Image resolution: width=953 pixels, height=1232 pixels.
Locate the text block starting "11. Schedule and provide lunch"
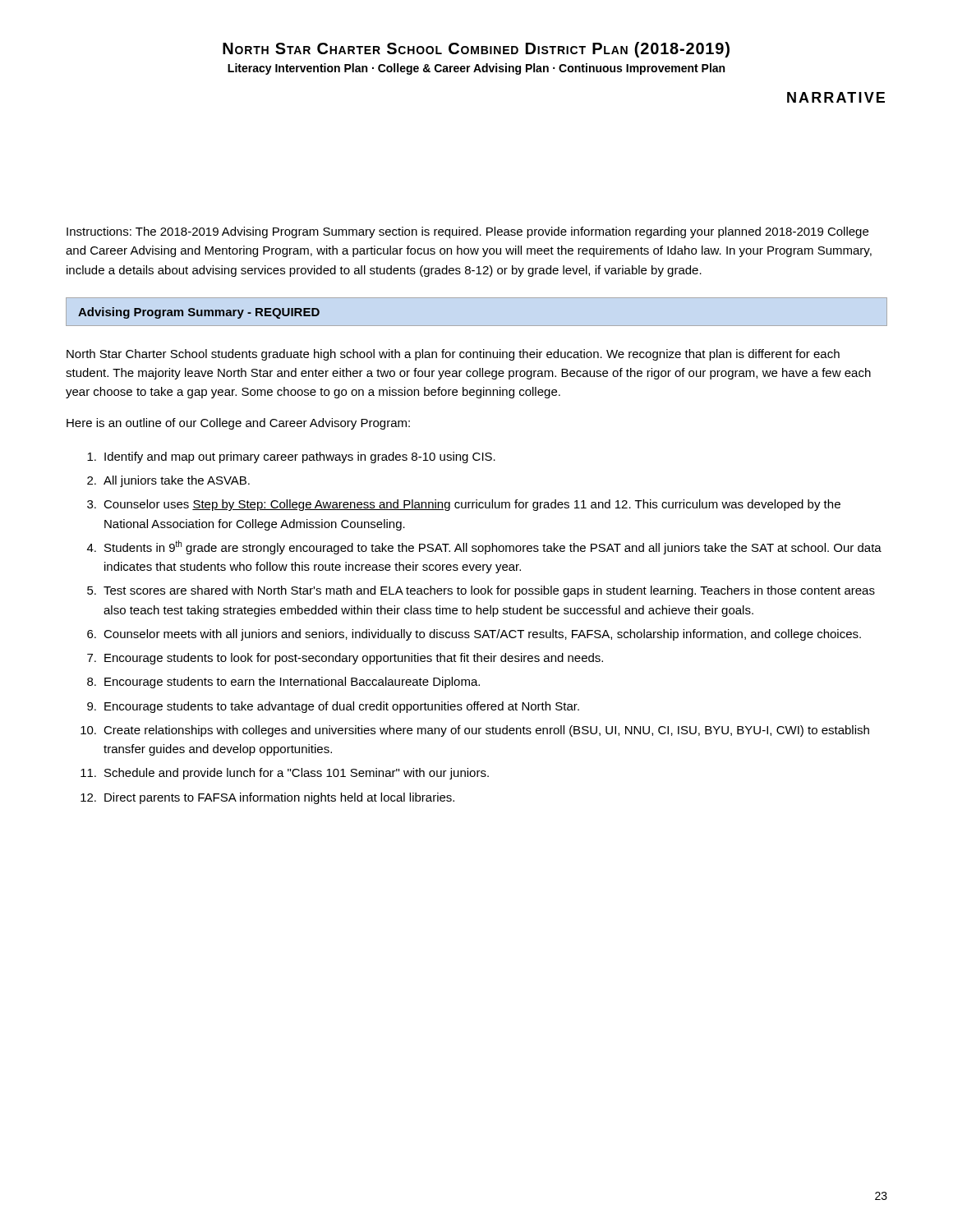click(x=476, y=773)
